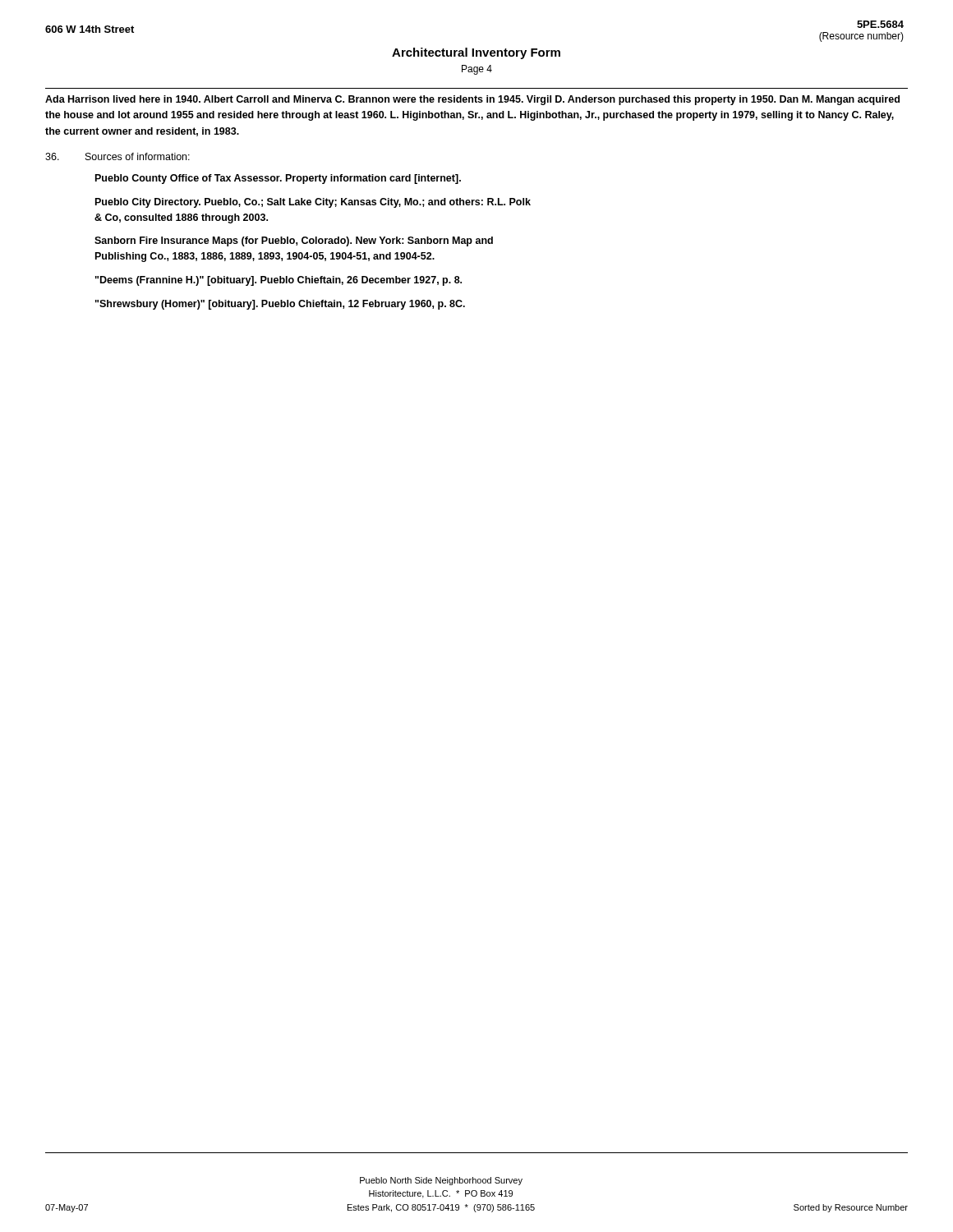Locate the block of text that opens with ""Deems (Frannine H.)" [obituary]. Pueblo"
Screen dimensions: 1232x953
[279, 280]
